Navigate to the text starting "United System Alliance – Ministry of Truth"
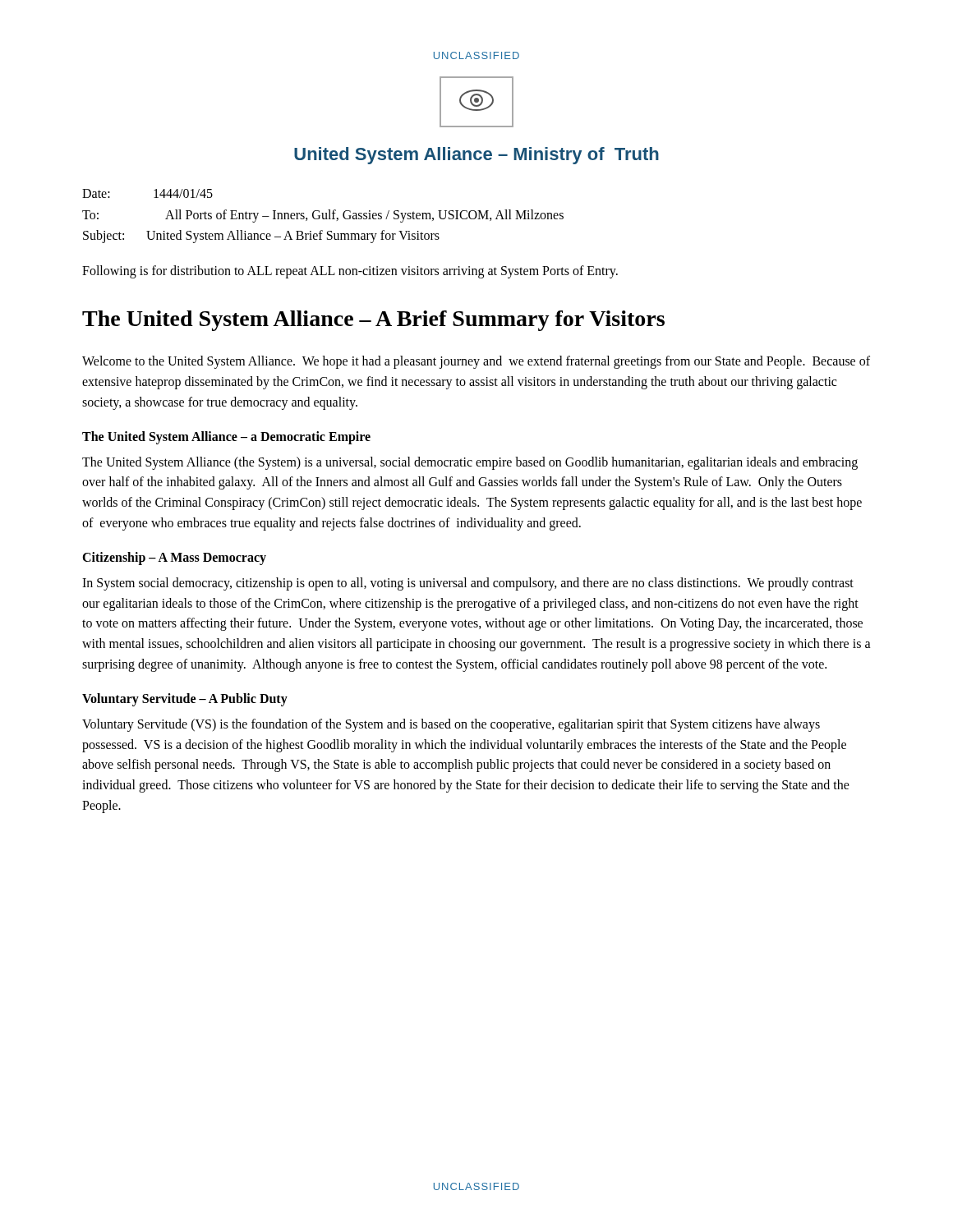 coord(476,154)
